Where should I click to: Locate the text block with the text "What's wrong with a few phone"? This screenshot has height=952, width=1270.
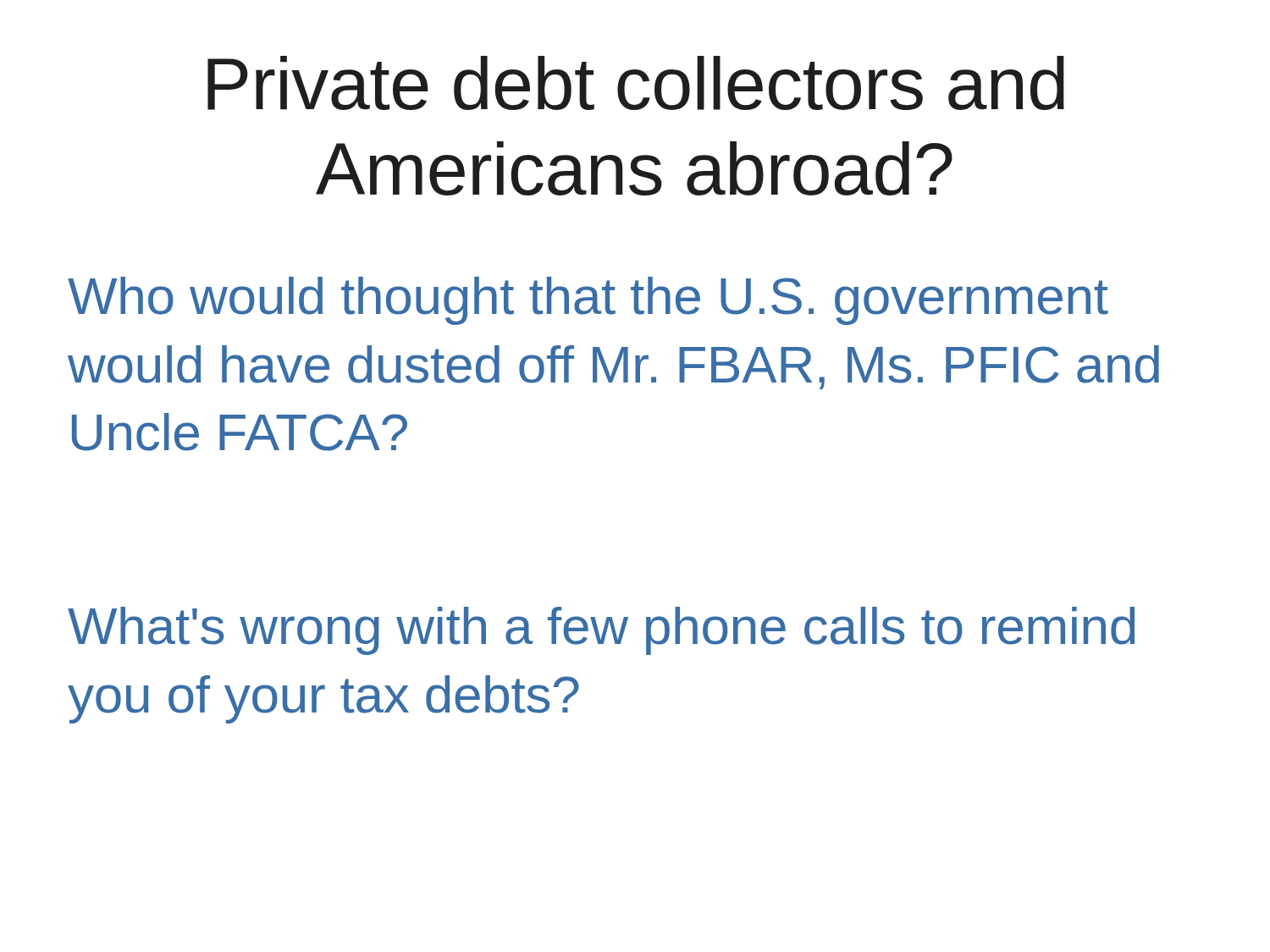pos(603,660)
